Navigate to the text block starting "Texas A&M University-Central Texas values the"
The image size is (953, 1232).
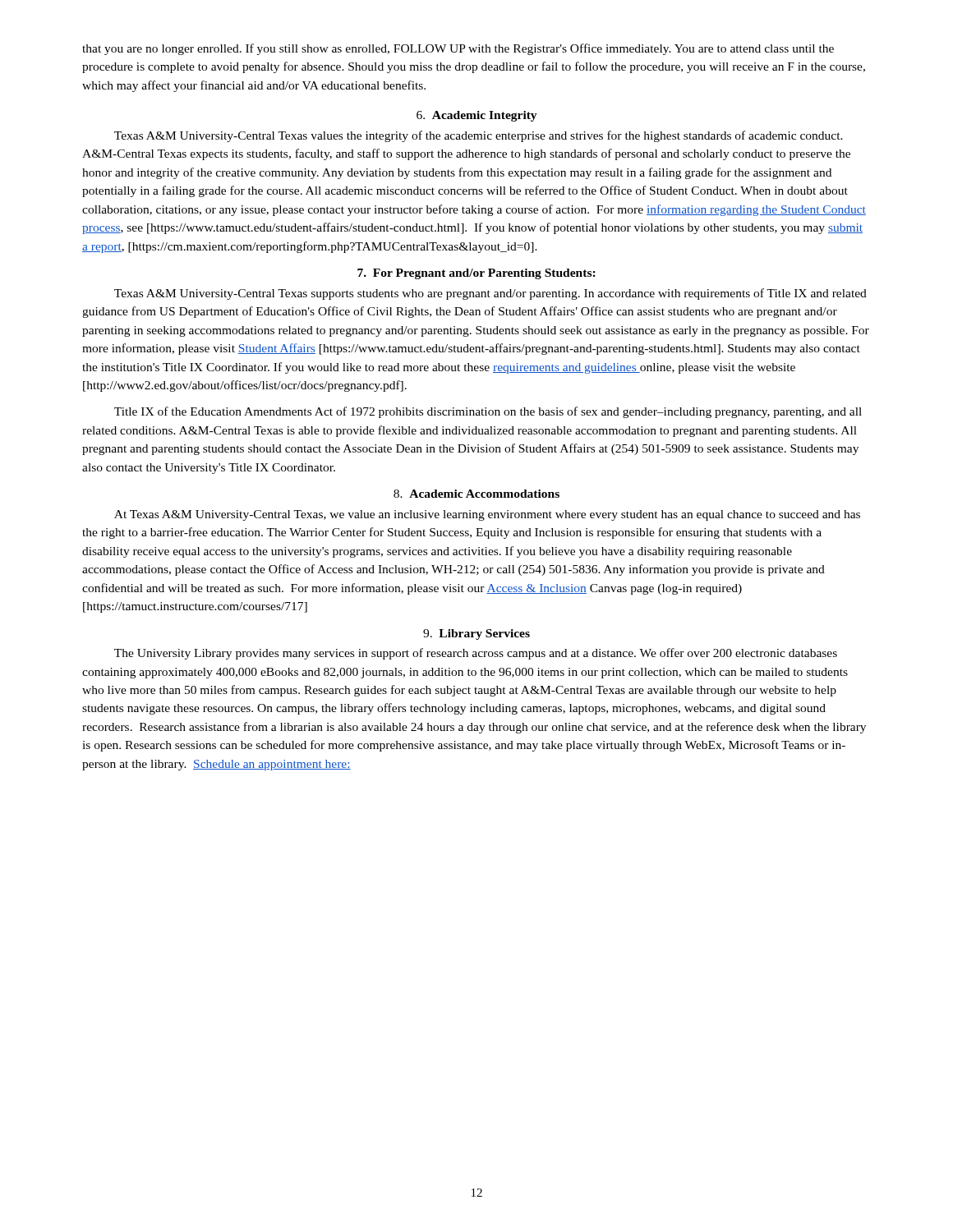(476, 191)
